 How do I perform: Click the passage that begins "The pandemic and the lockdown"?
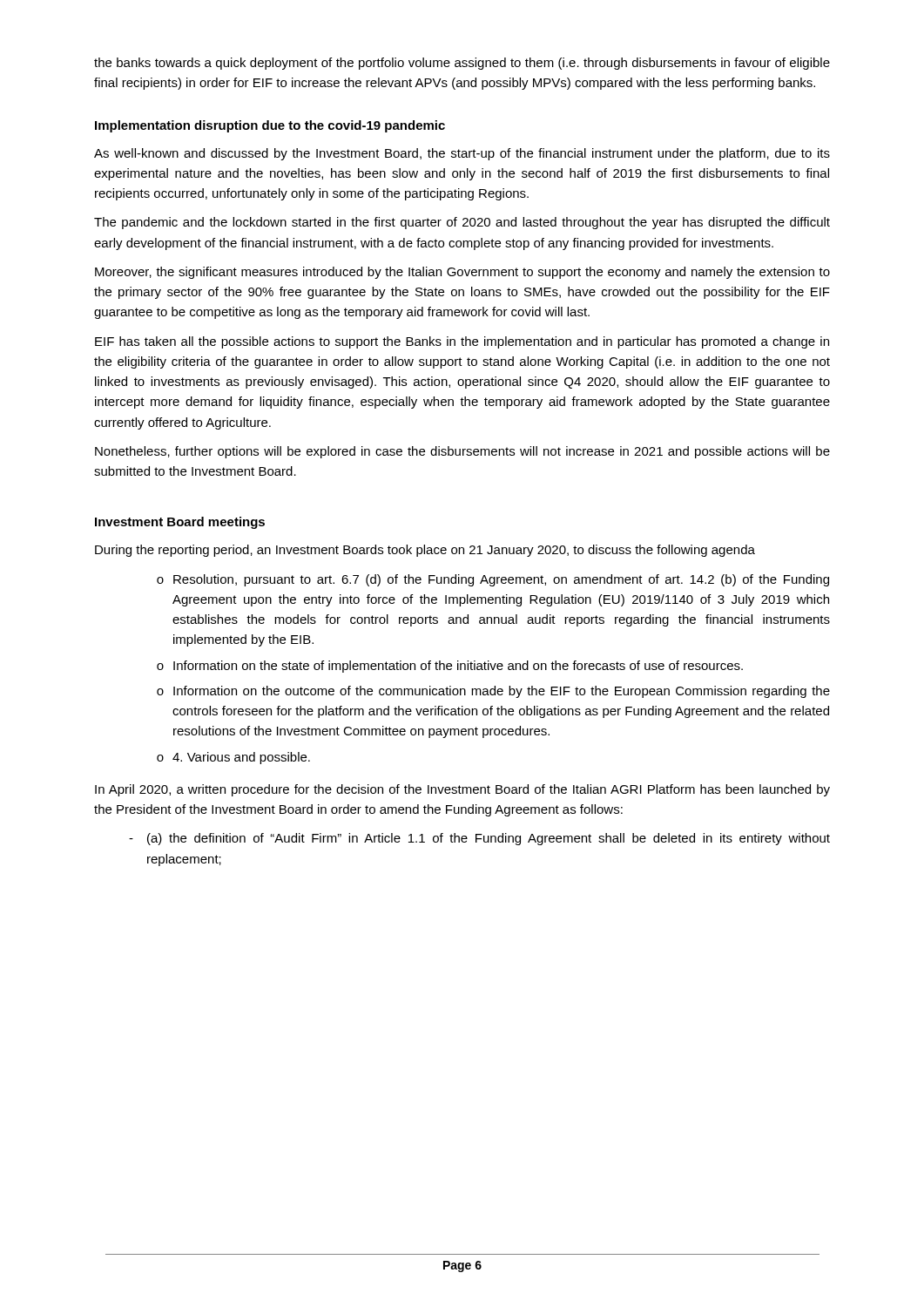click(462, 232)
